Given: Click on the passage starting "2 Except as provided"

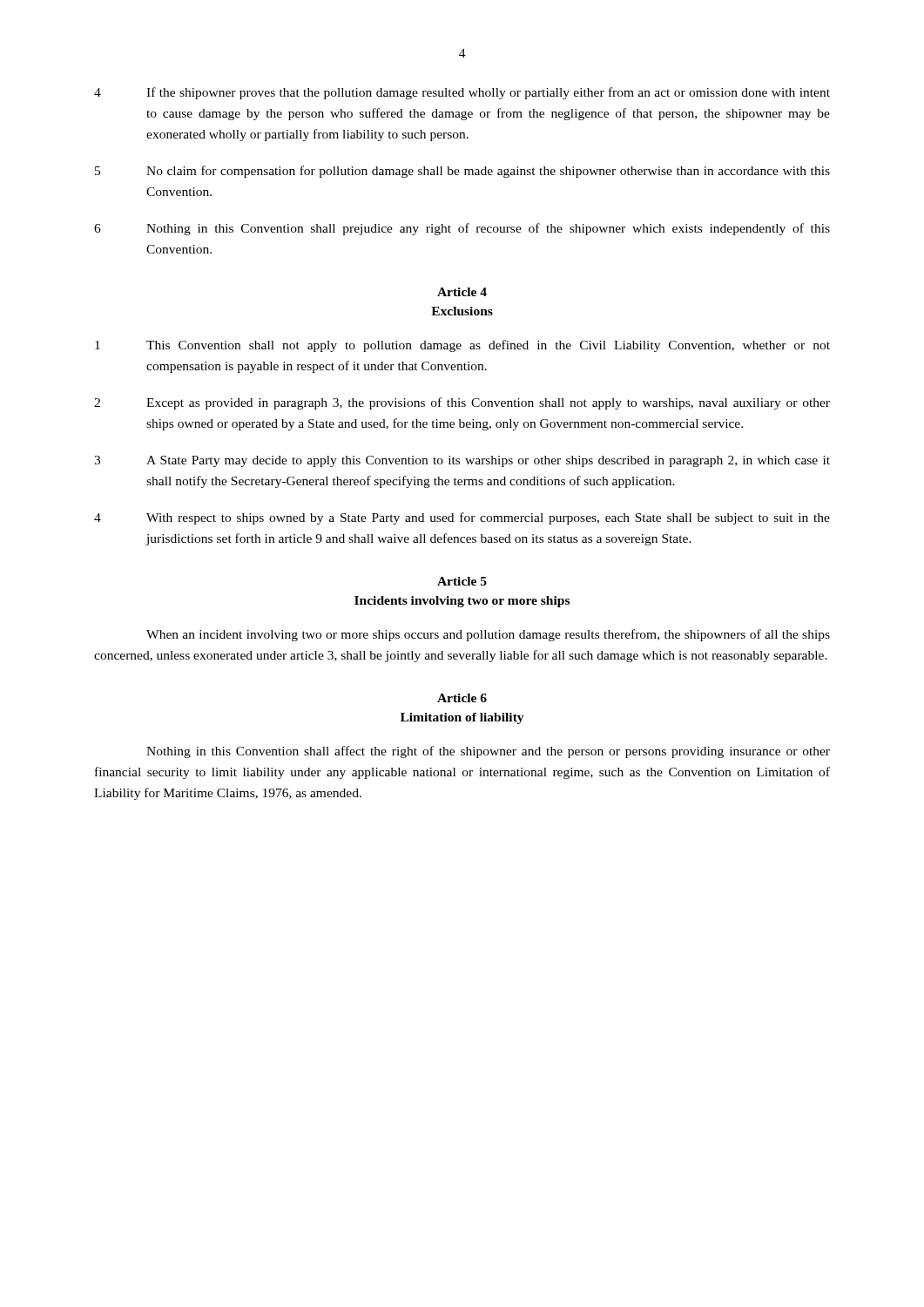Looking at the screenshot, I should click(x=462, y=413).
